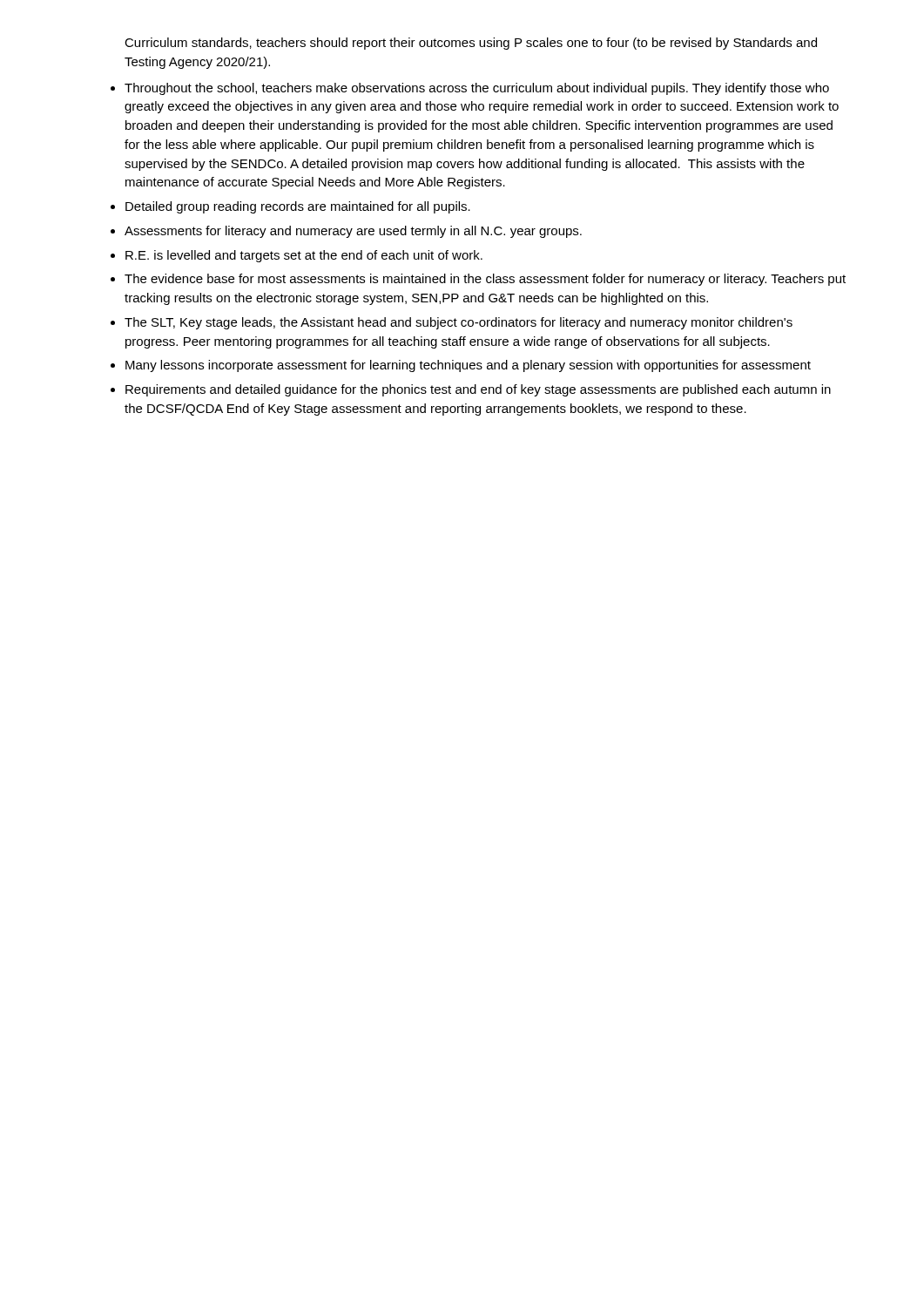The height and width of the screenshot is (1307, 924).
Task: Navigate to the text starting "Detailed group reading records"
Action: click(298, 206)
